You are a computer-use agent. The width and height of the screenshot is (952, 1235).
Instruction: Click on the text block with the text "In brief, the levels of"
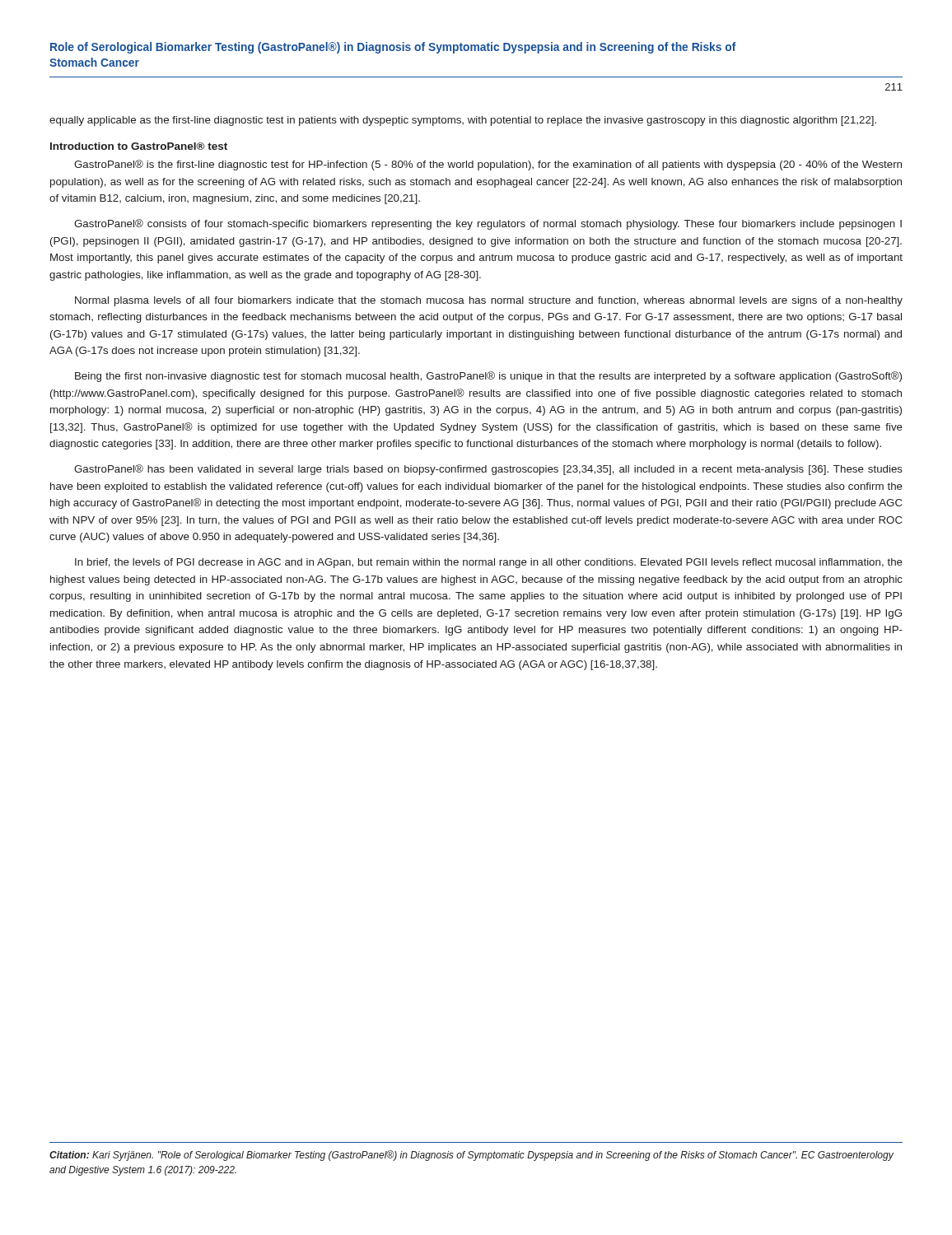pos(476,613)
